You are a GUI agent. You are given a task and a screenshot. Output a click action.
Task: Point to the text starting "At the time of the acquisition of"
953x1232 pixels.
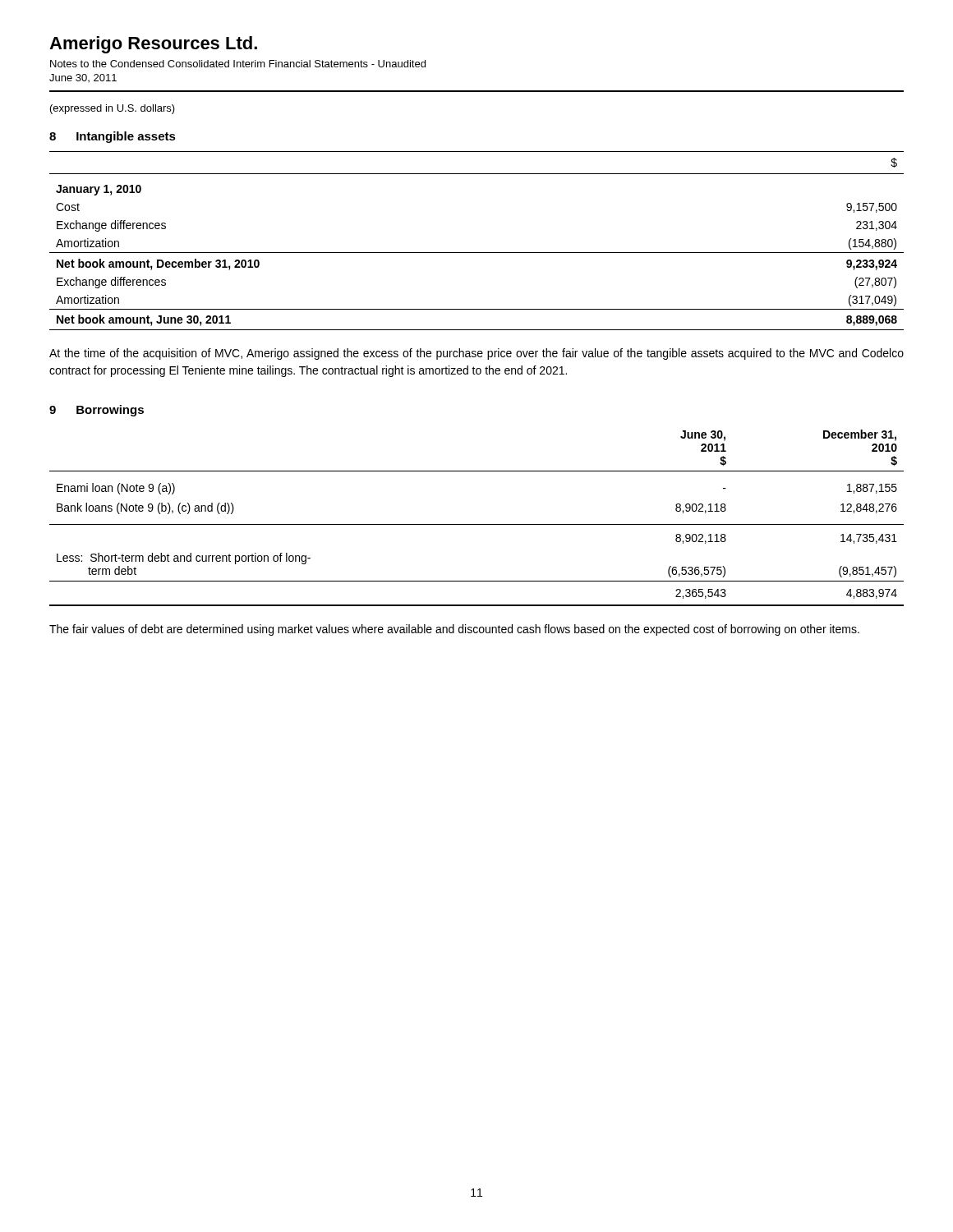tap(476, 362)
